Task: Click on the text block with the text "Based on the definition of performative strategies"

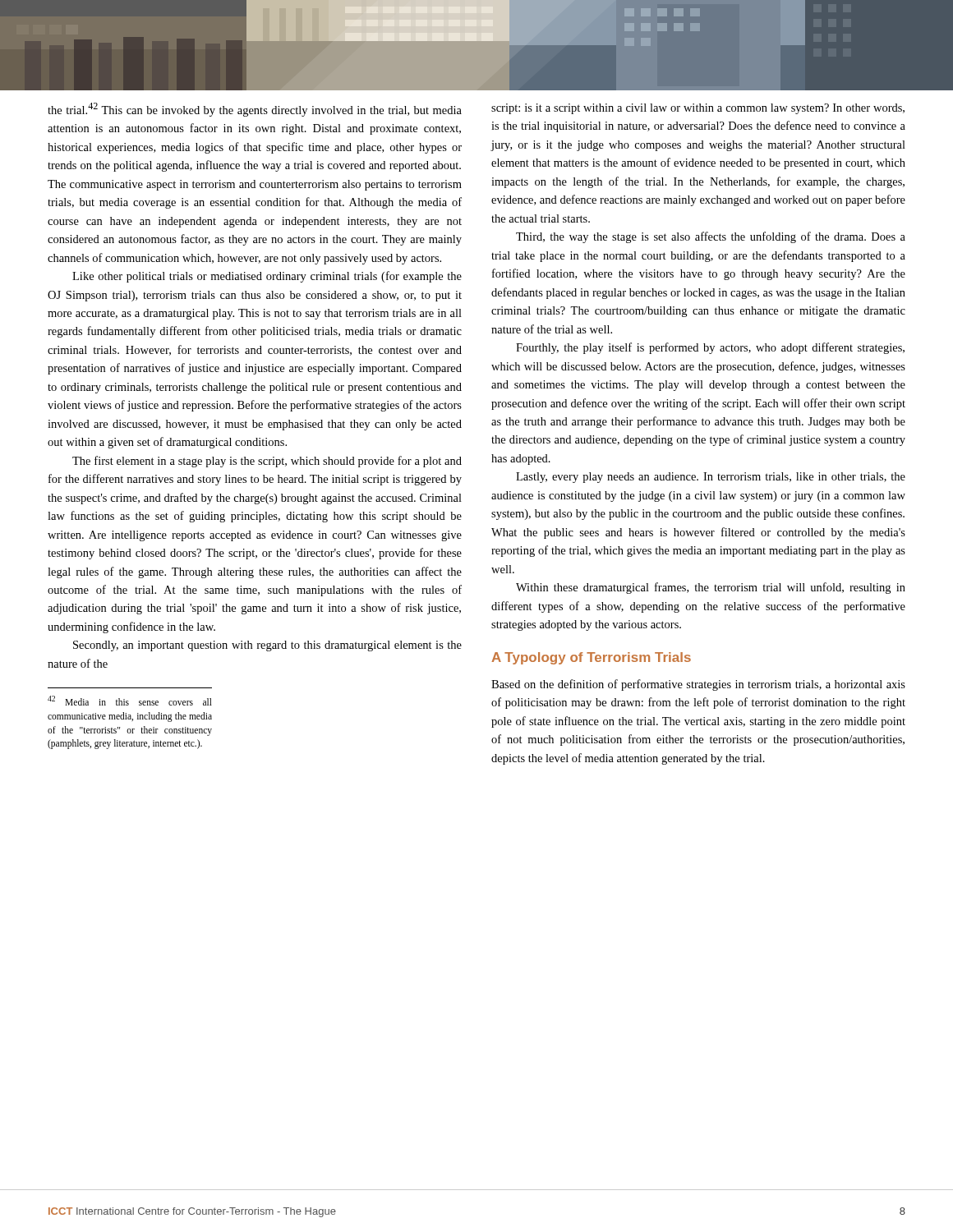Action: [x=698, y=721]
